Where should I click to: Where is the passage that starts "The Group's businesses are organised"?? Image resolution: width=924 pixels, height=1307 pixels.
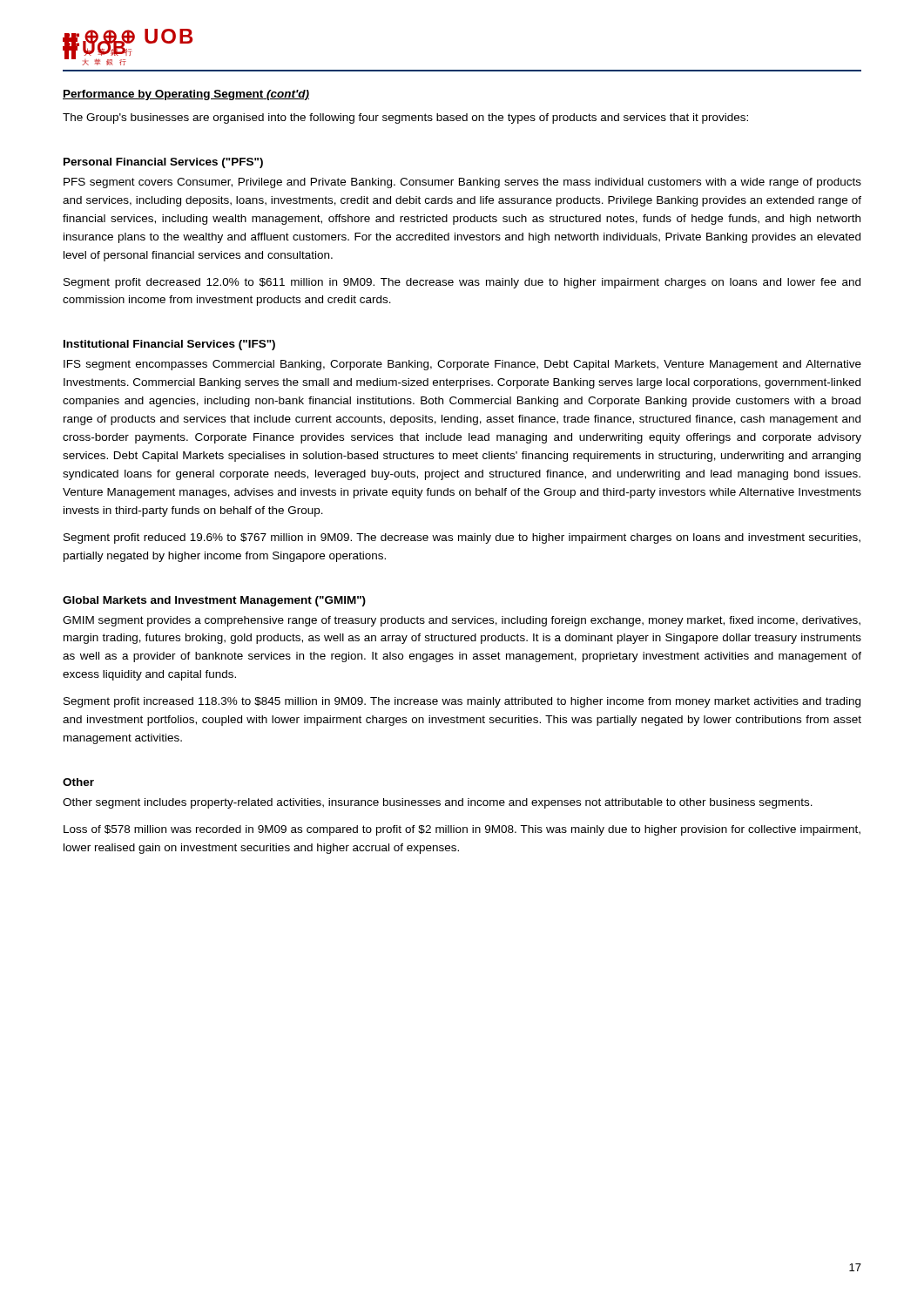click(462, 118)
